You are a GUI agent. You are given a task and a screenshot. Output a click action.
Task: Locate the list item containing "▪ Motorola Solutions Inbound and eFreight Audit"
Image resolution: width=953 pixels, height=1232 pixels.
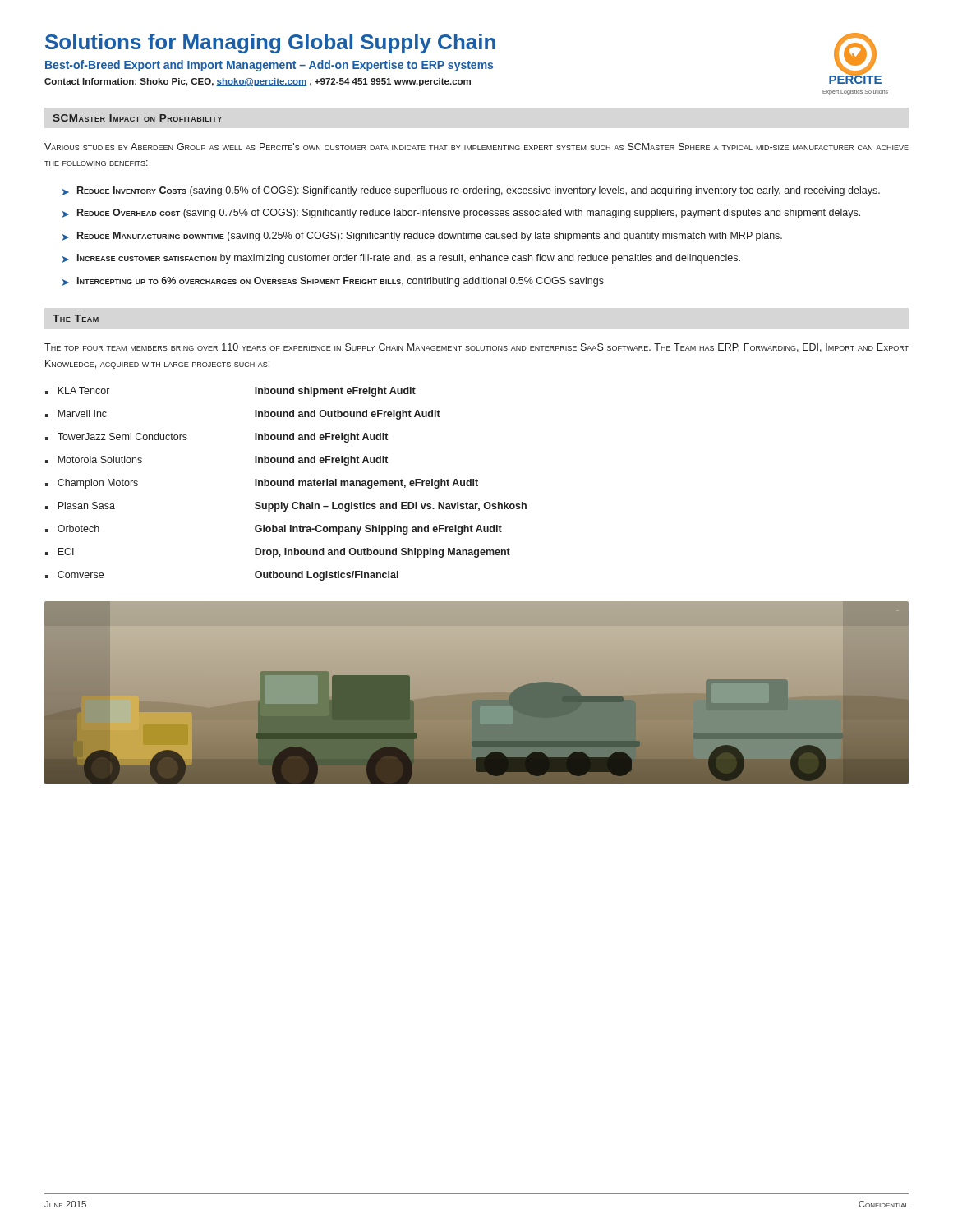pos(94,460)
